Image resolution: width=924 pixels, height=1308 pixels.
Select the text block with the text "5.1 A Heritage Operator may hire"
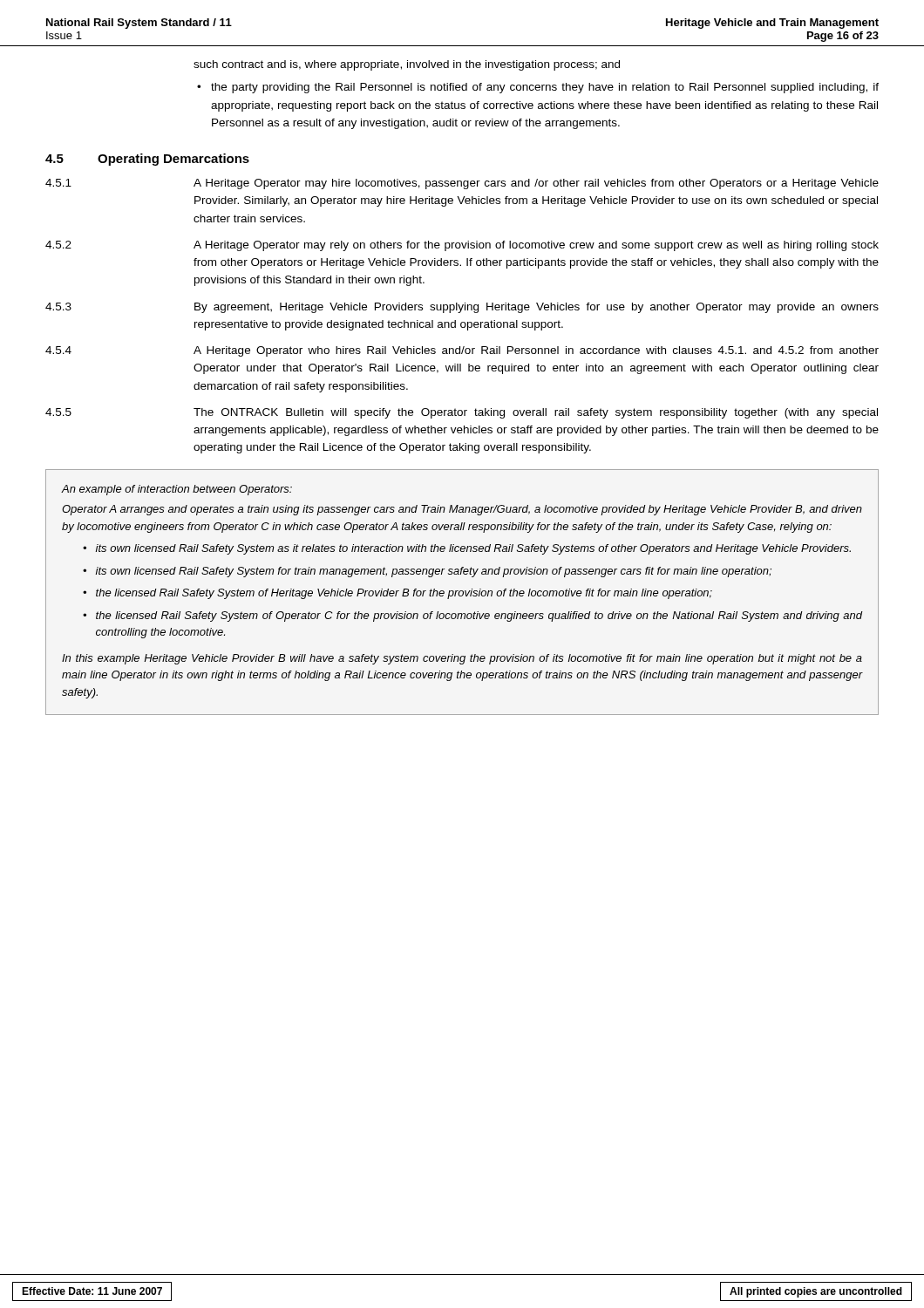462,201
